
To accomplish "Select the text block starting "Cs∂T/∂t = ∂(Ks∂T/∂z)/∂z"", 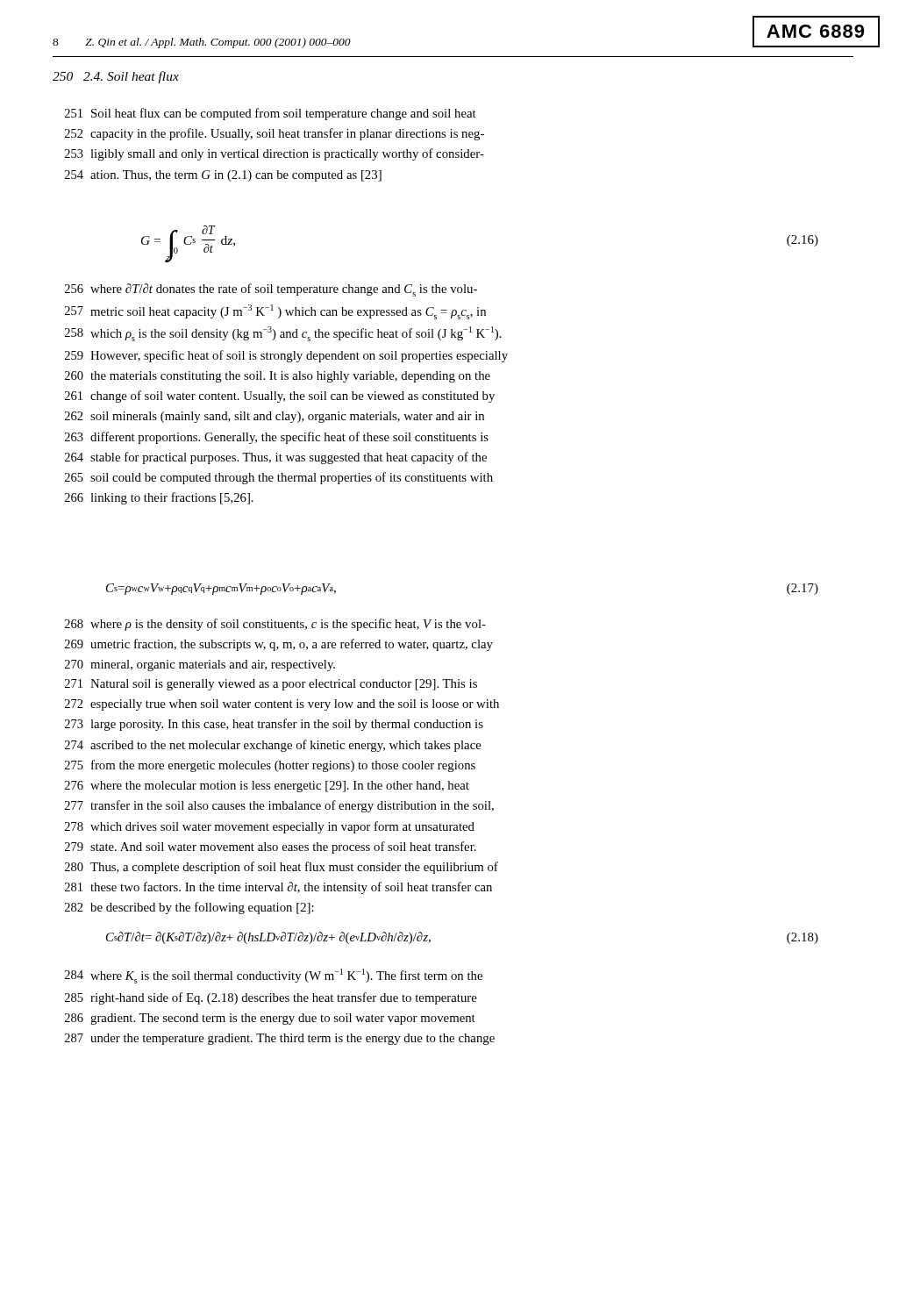I will coord(269,937).
